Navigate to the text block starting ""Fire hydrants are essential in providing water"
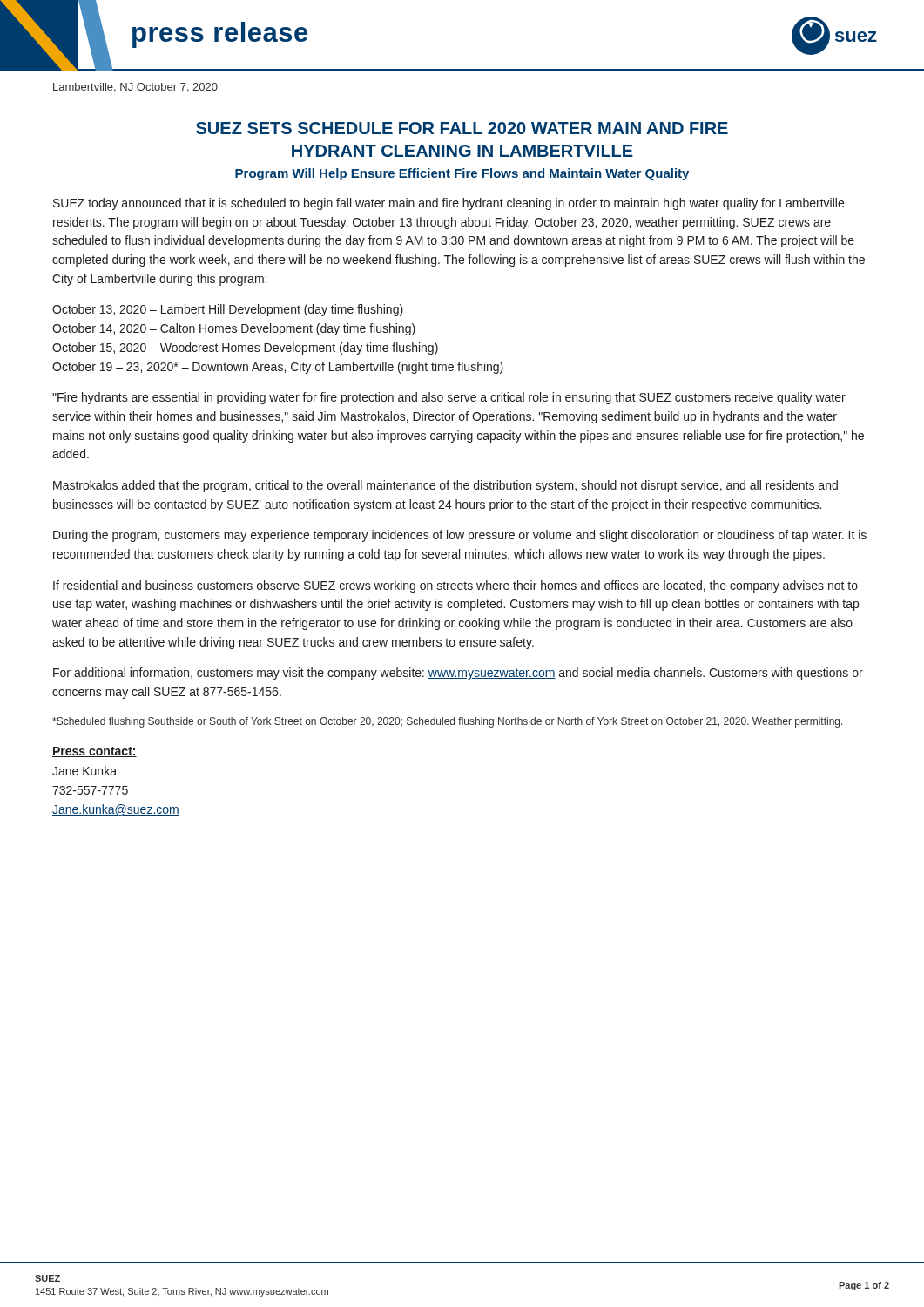924x1307 pixels. coord(458,426)
